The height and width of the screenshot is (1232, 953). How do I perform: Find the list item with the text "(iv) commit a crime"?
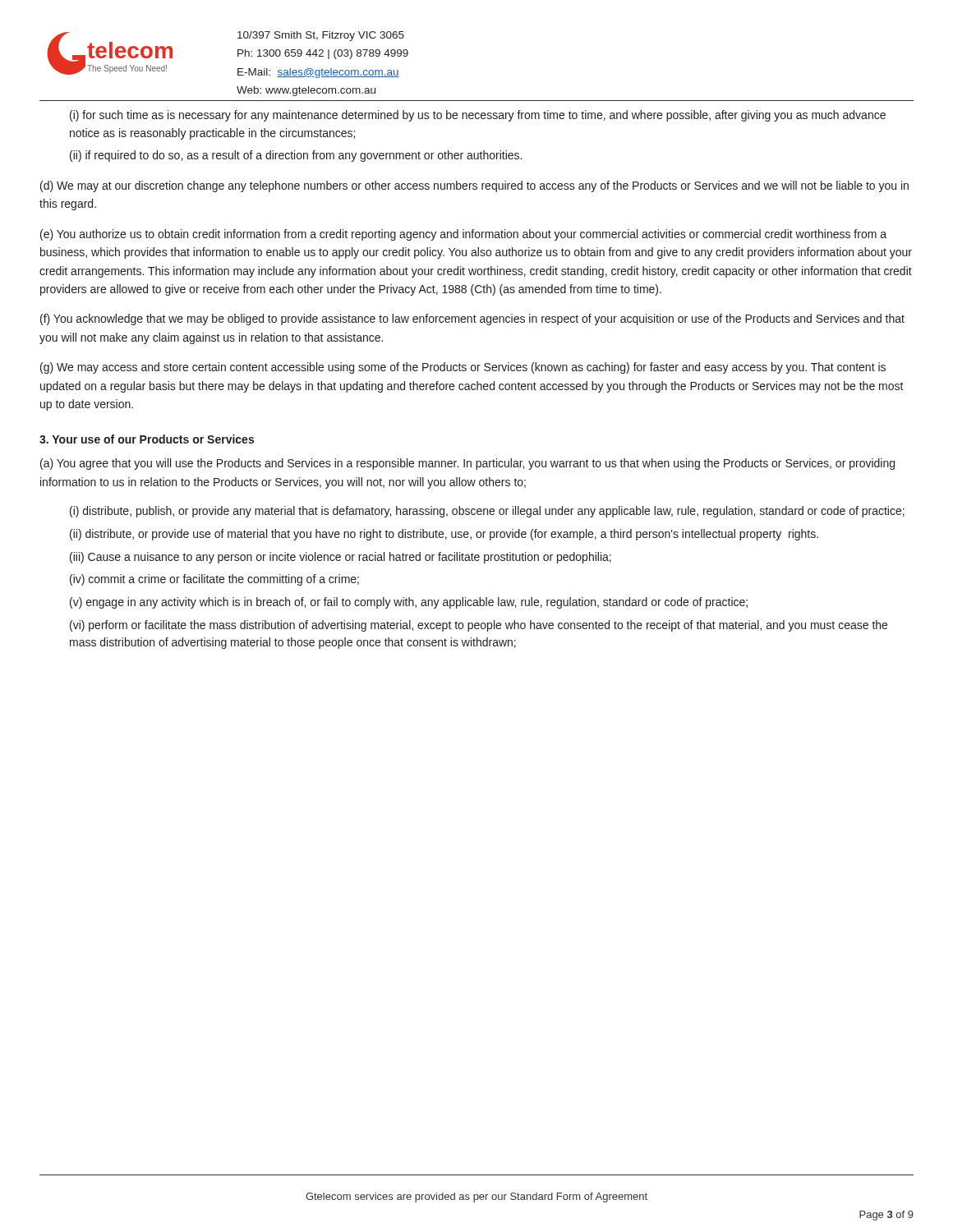tap(214, 579)
